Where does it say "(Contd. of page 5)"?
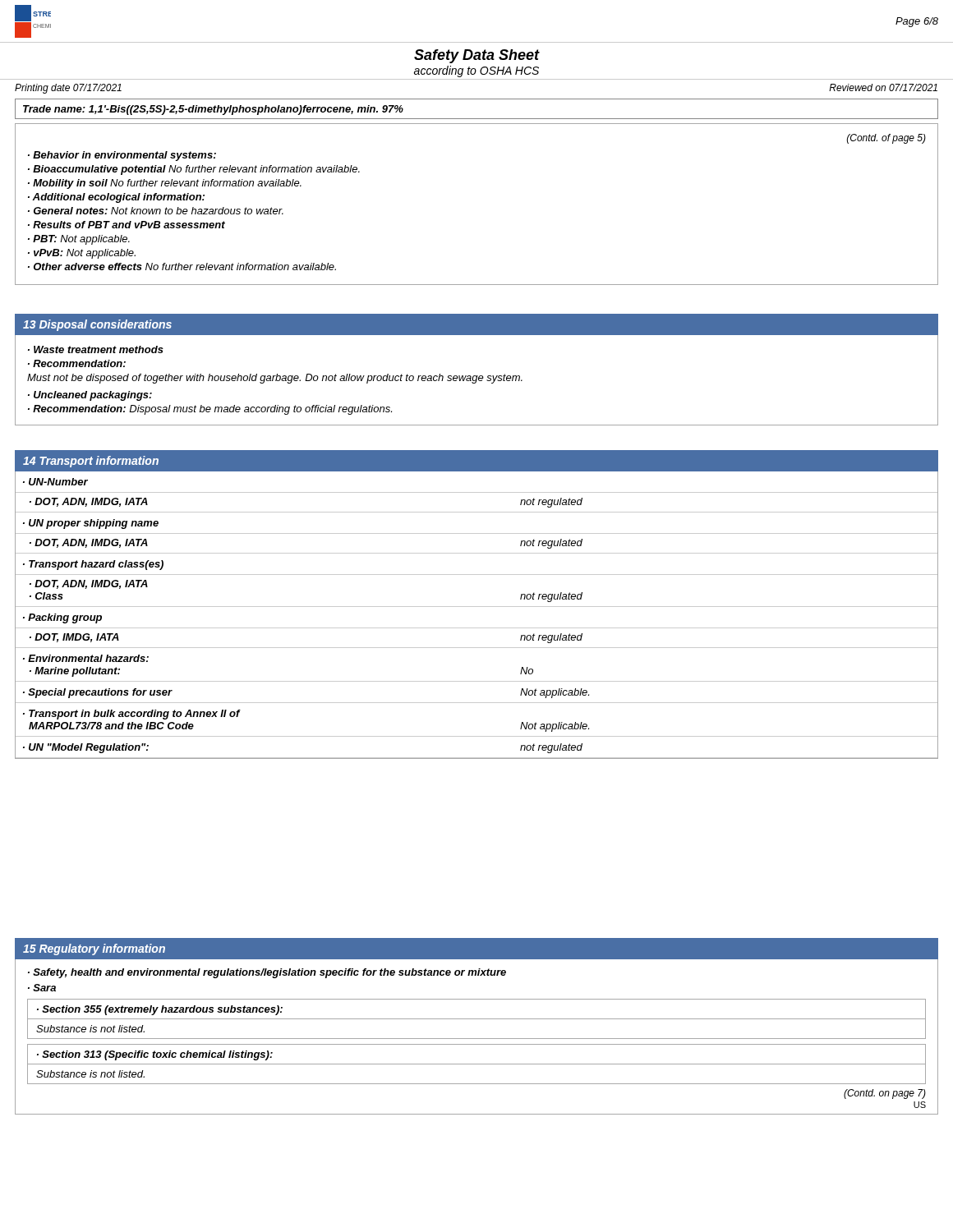 (x=886, y=138)
